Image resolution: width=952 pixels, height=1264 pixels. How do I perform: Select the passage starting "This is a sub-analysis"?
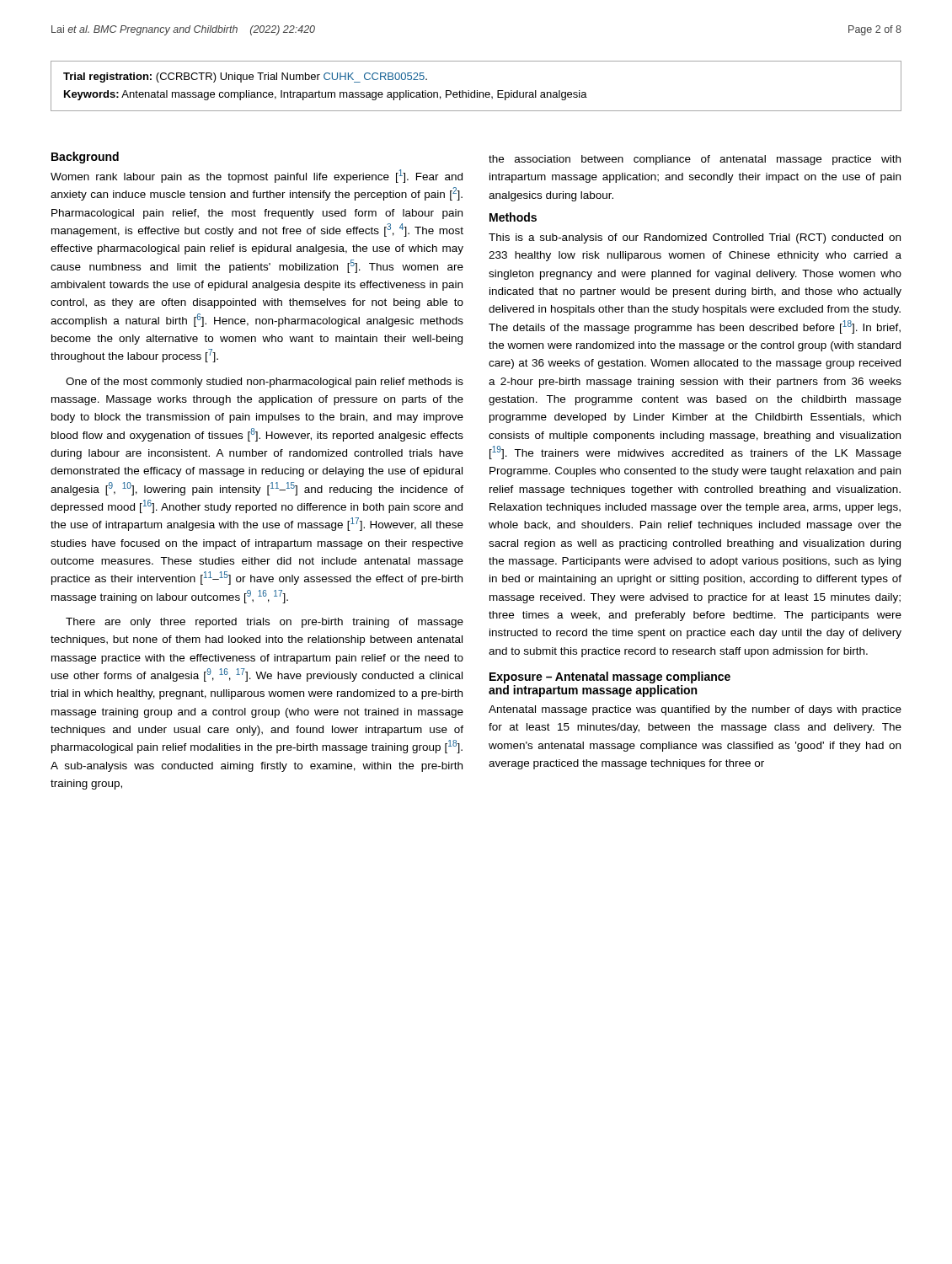tap(695, 444)
